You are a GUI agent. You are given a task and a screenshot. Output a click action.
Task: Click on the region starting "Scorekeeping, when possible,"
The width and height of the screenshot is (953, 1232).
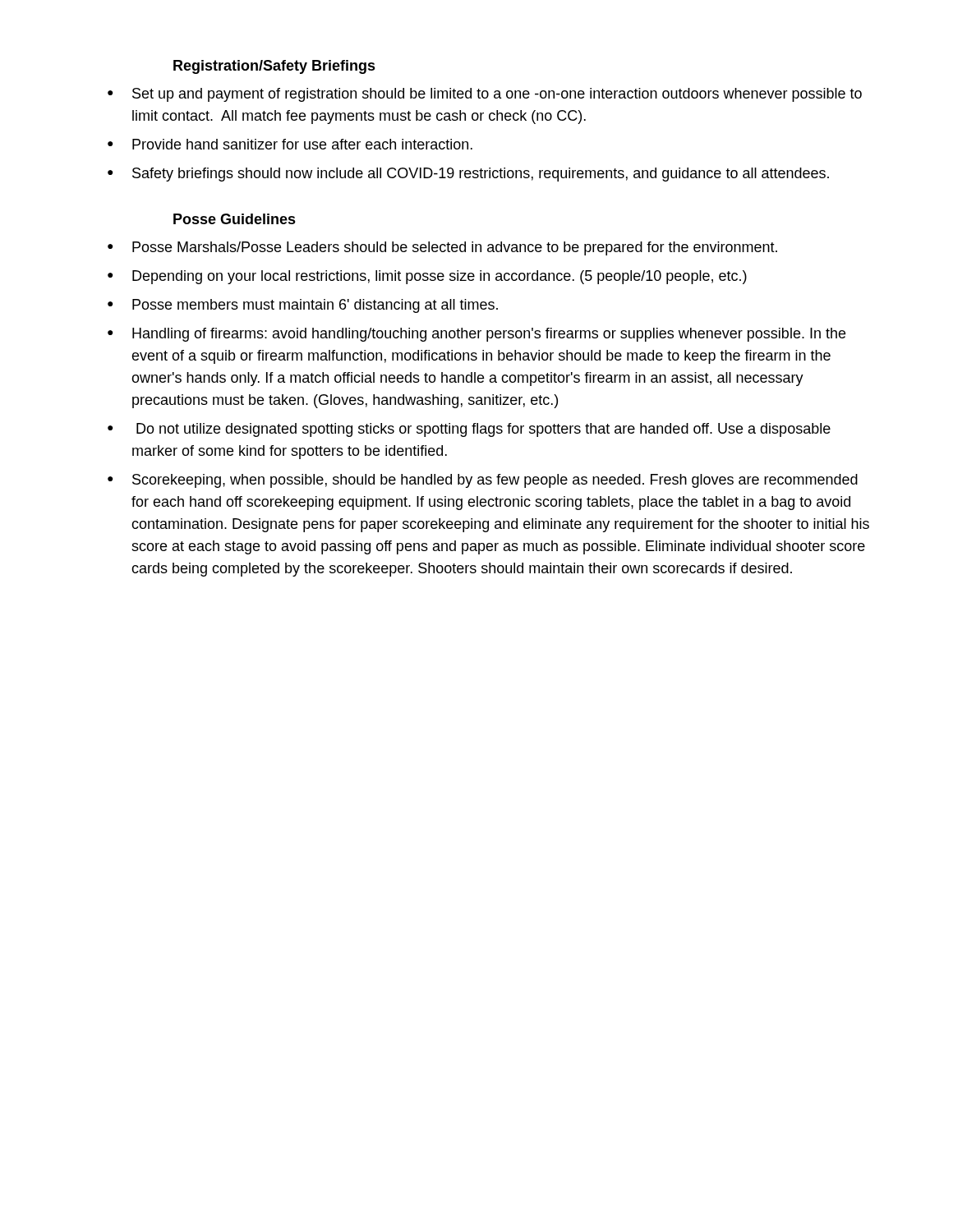pos(501,524)
